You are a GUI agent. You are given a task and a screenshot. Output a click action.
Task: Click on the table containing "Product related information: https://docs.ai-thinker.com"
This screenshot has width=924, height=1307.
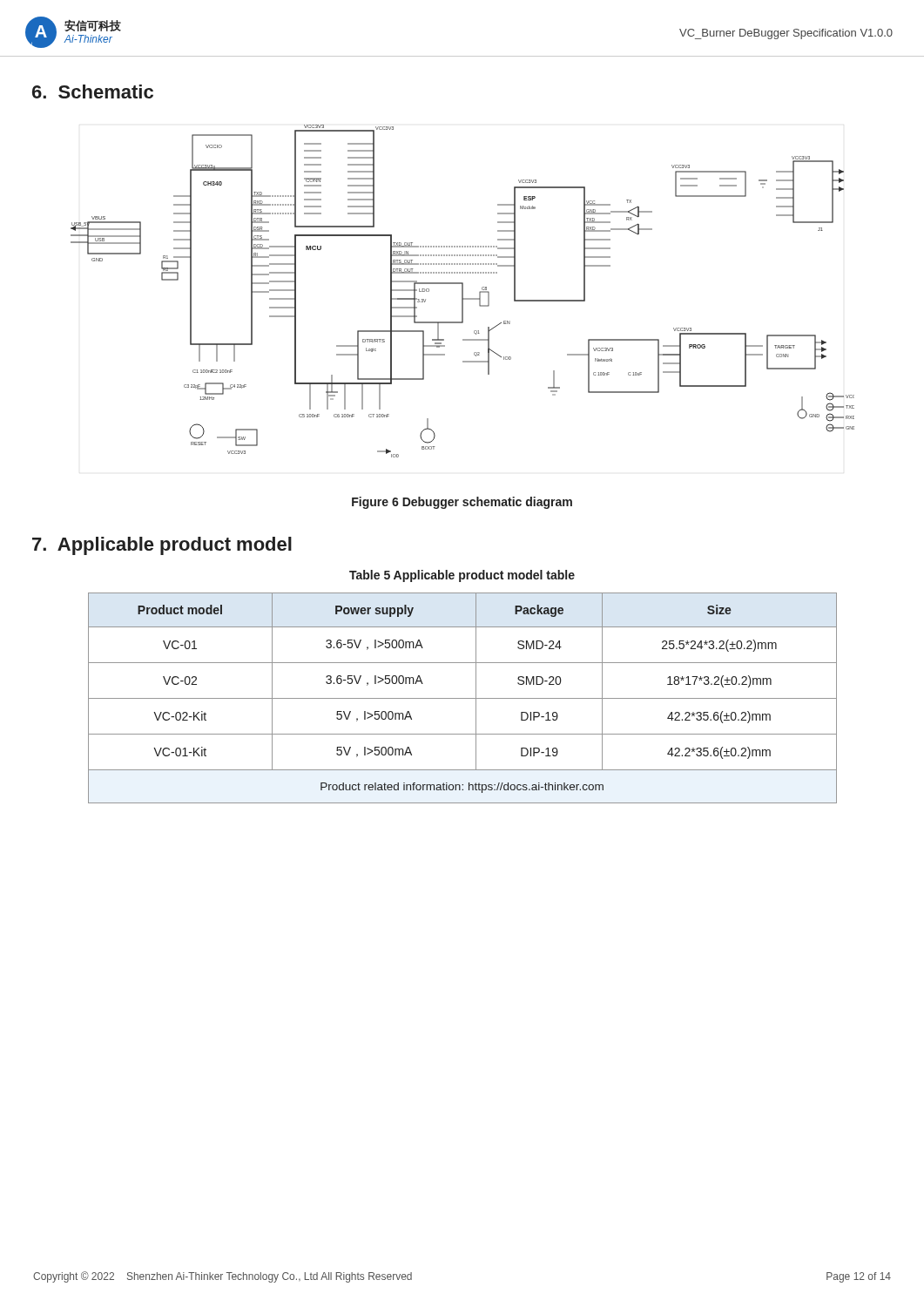(462, 698)
